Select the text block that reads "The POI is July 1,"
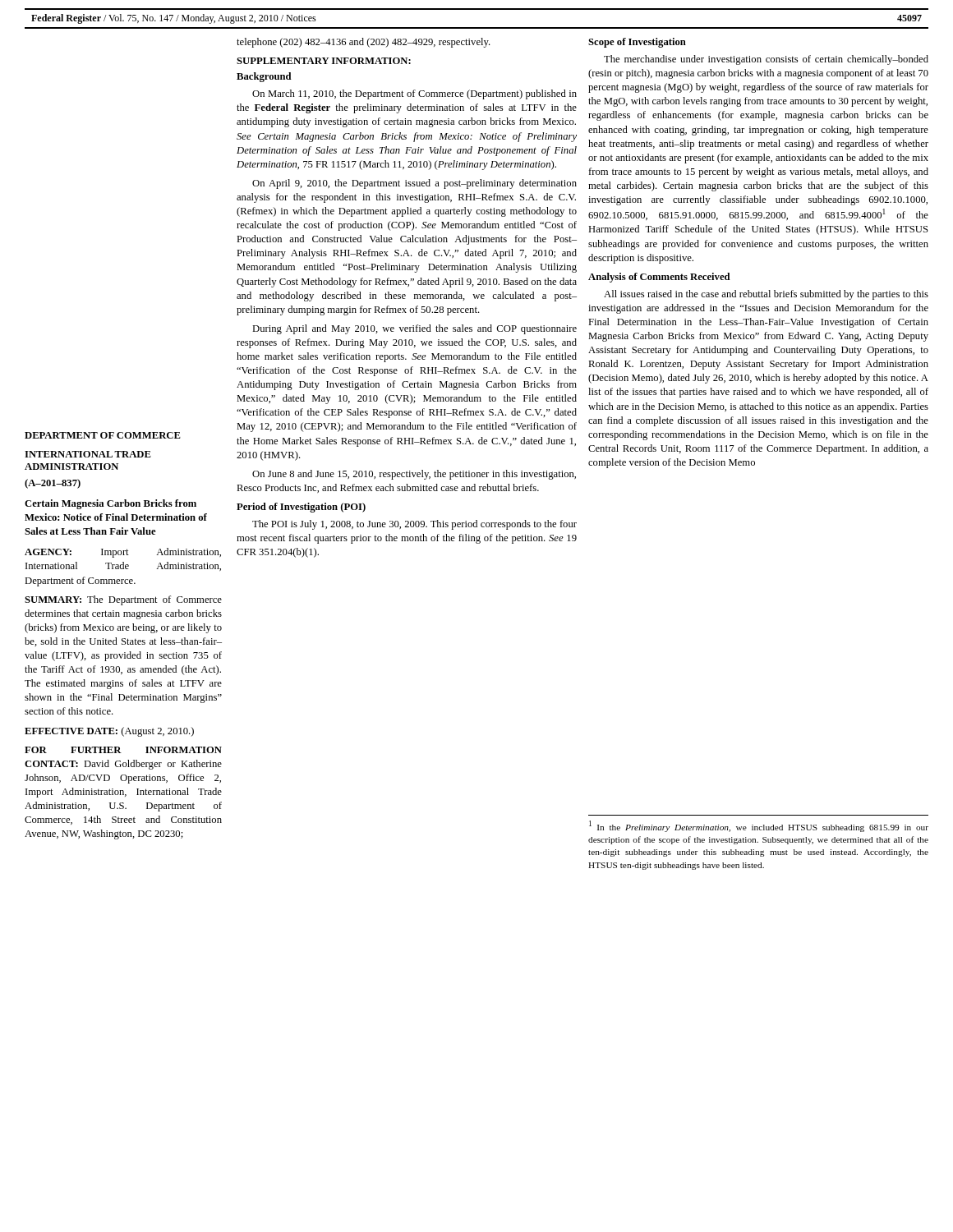Screen dimensions: 1232x953 pyautogui.click(x=407, y=539)
